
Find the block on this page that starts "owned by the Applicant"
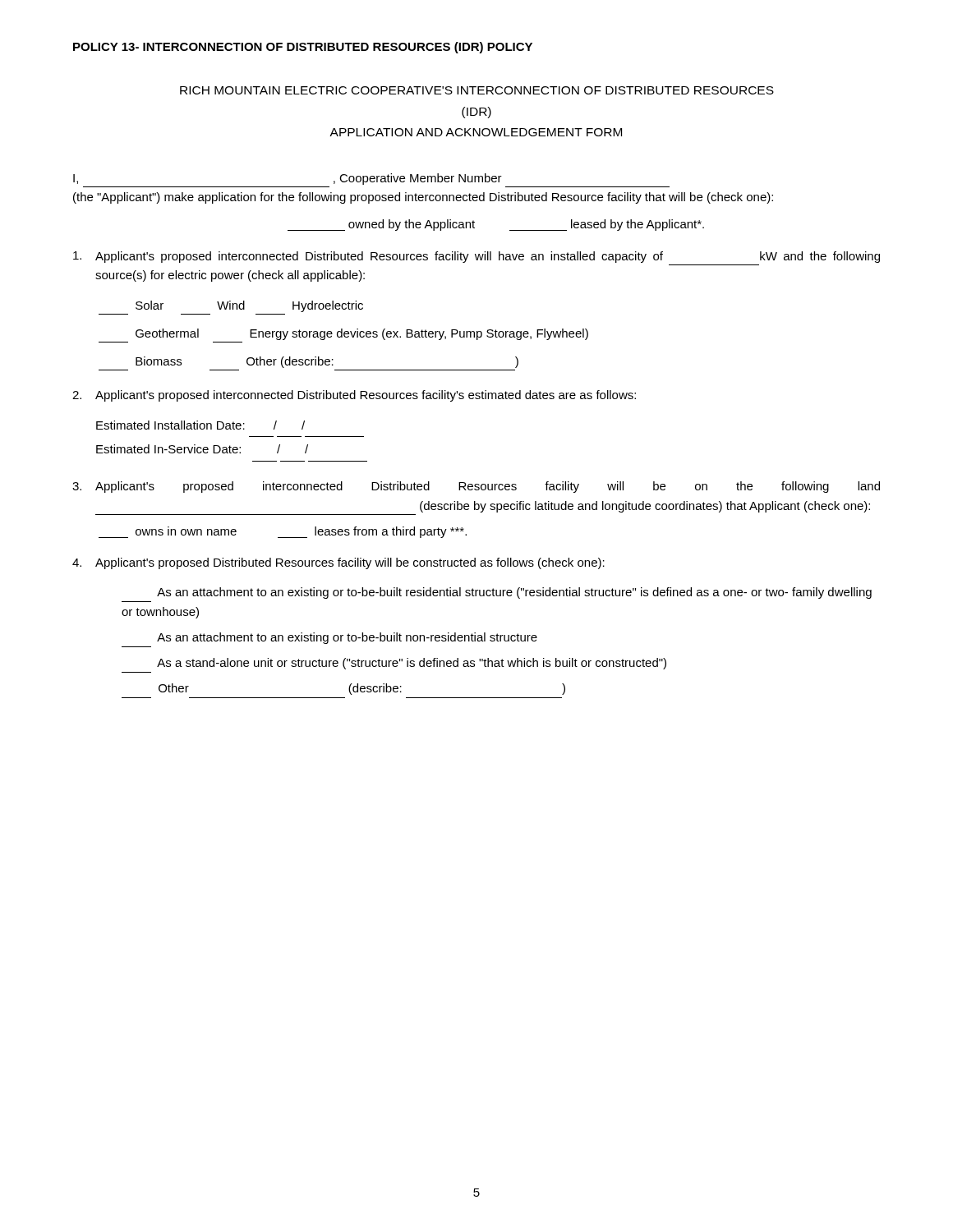[x=409, y=225]
